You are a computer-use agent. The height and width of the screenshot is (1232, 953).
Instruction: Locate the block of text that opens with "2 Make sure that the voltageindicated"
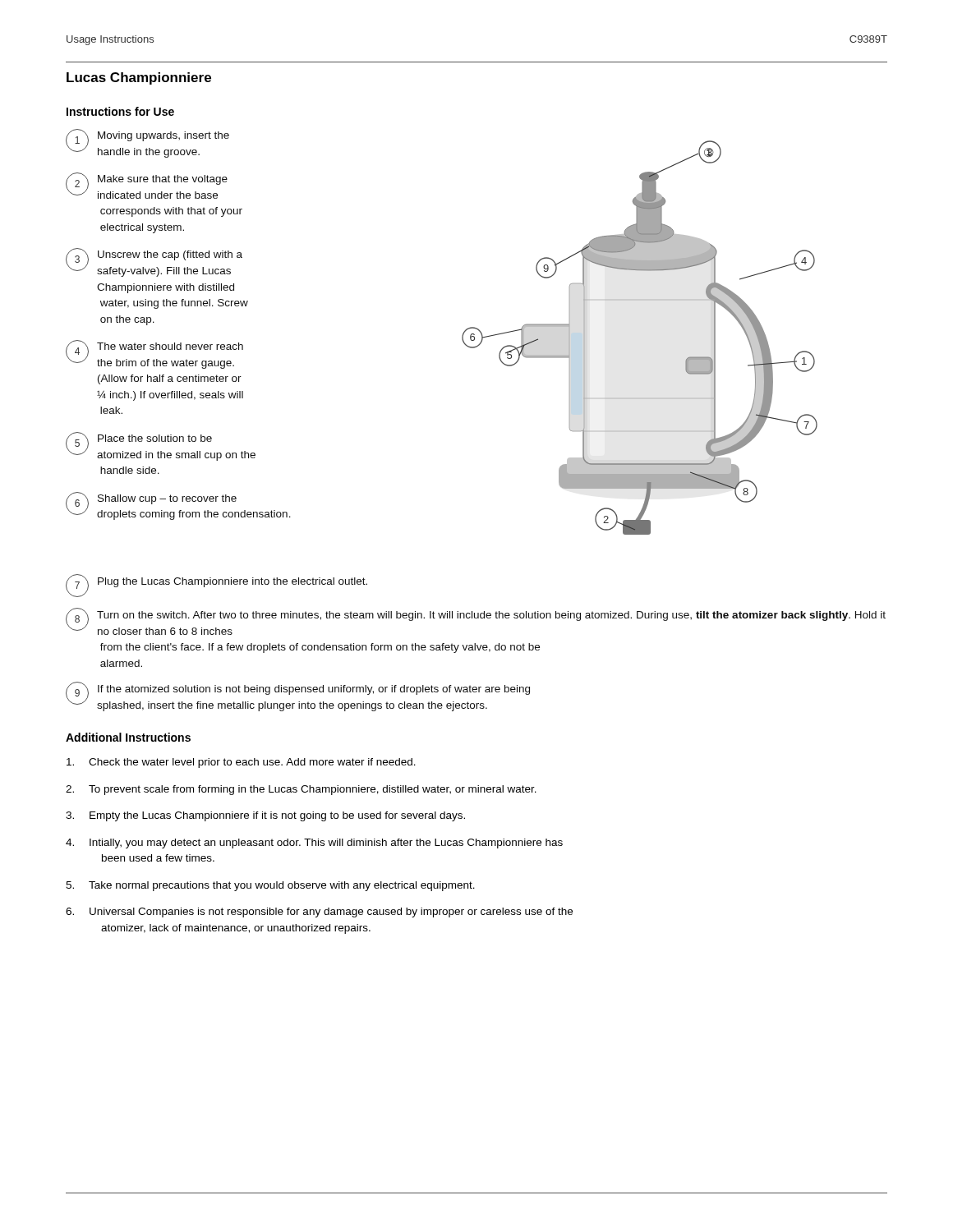point(154,203)
